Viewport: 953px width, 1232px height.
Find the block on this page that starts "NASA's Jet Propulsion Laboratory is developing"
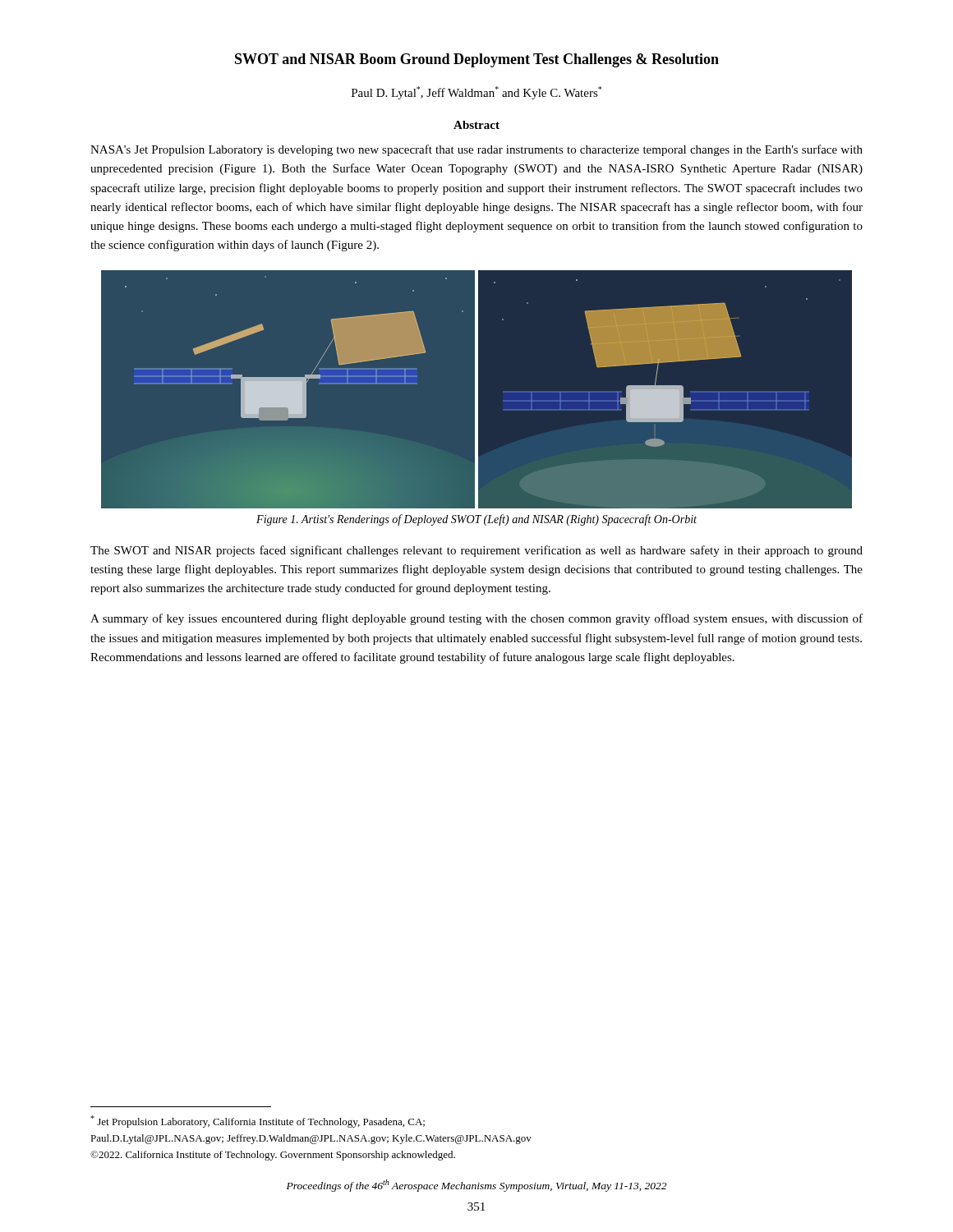[x=476, y=197]
